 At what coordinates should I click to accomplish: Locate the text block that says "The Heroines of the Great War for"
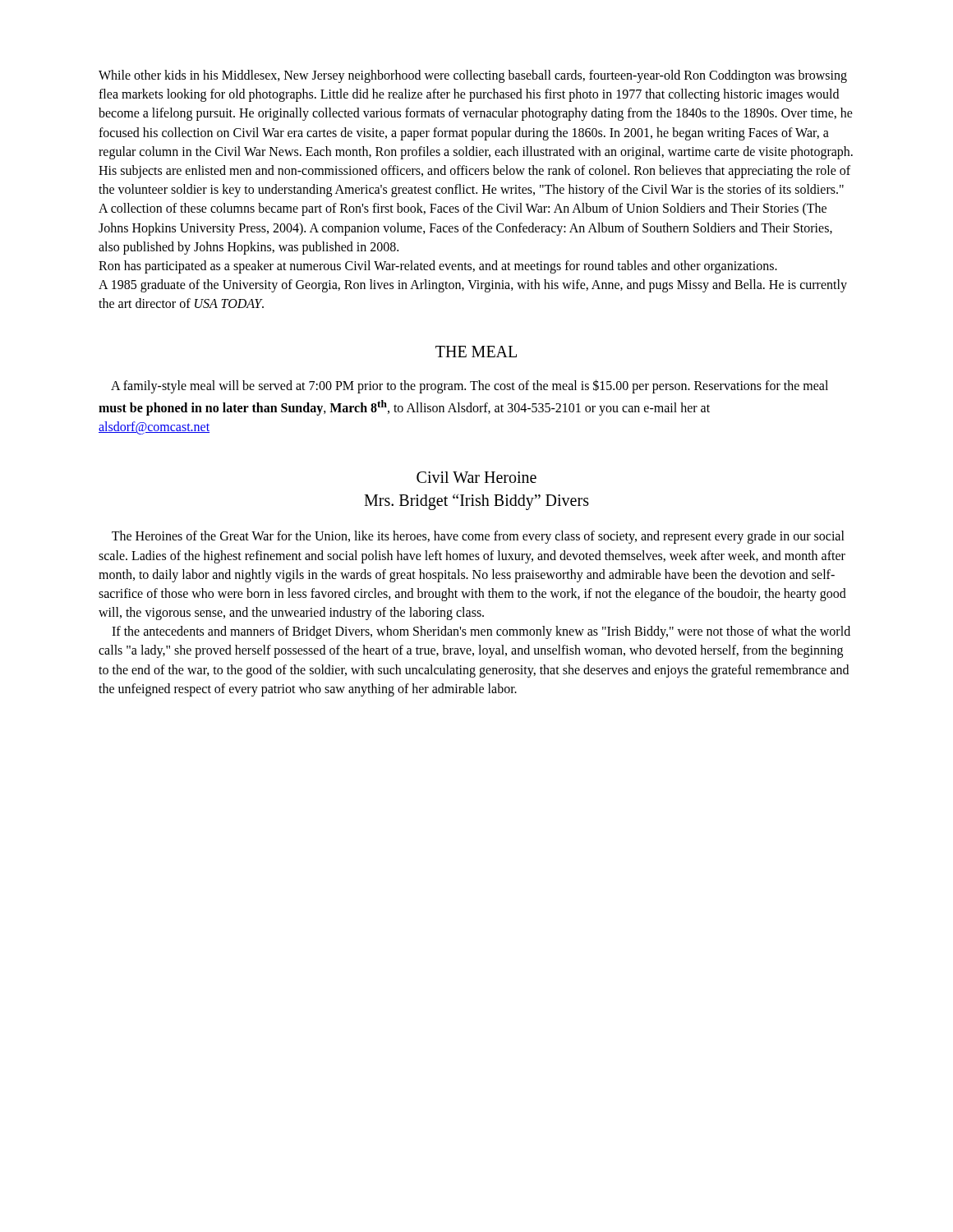[474, 612]
